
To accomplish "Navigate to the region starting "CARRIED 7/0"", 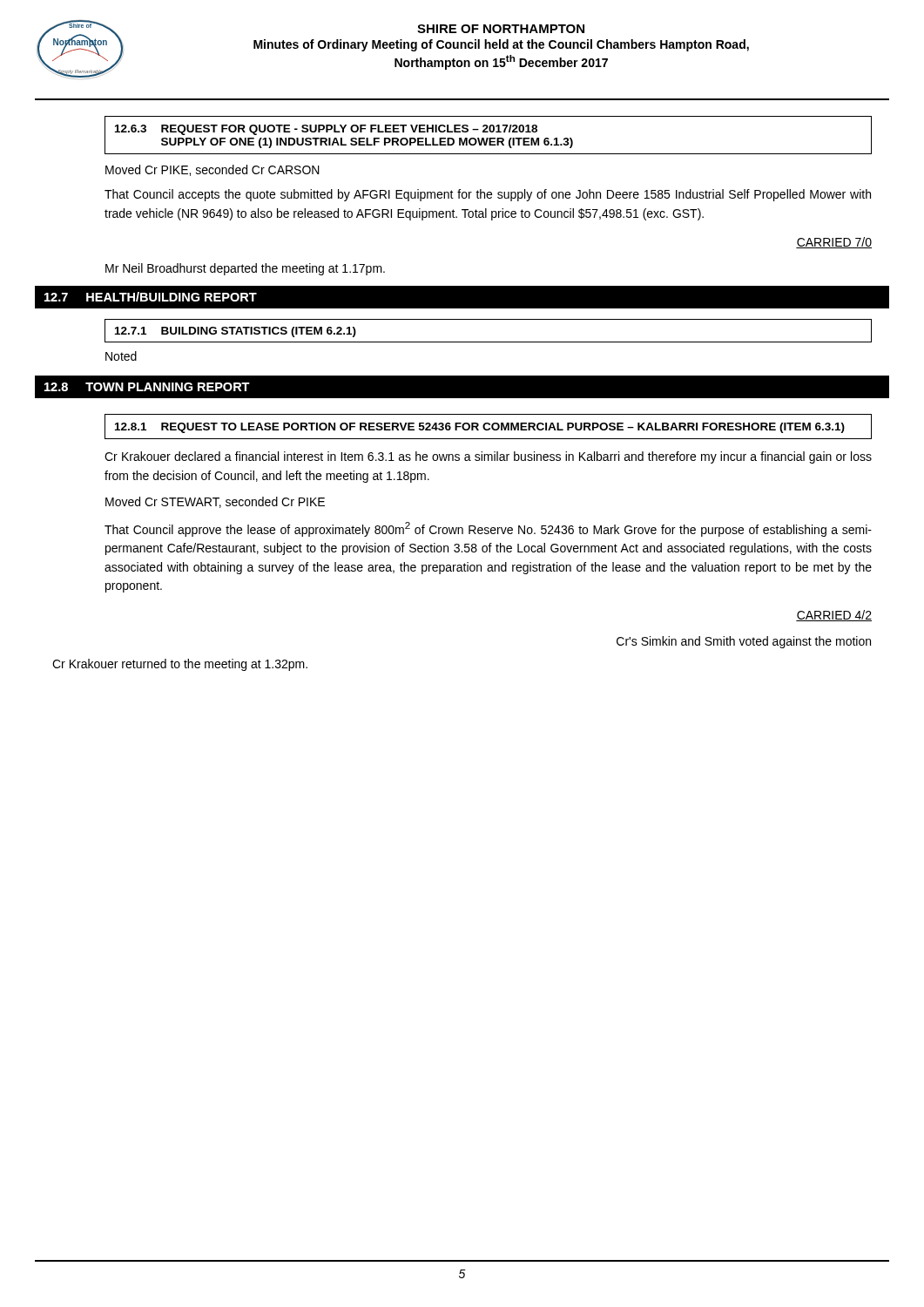I will (x=834, y=243).
